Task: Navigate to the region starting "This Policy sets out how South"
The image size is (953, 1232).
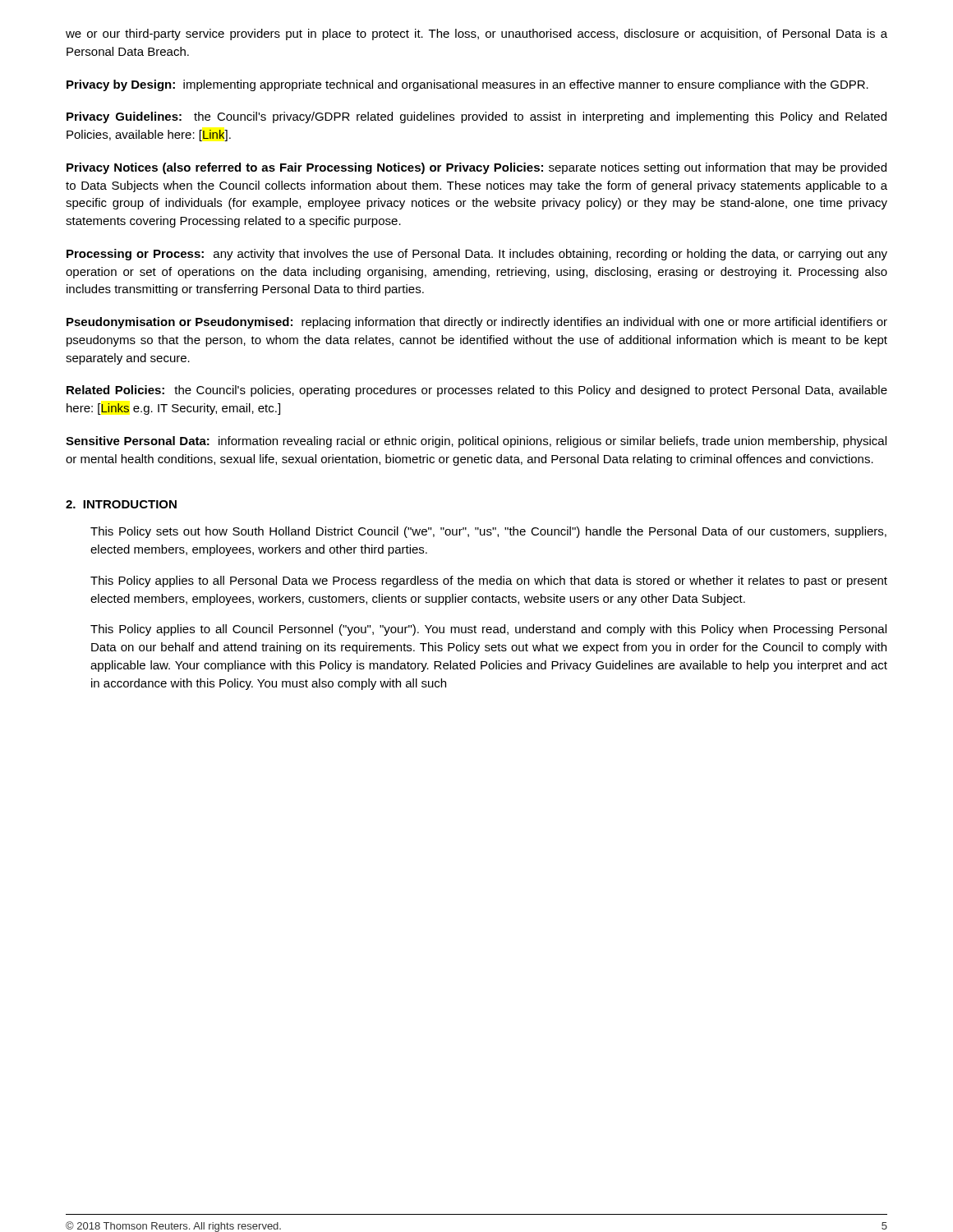Action: (489, 540)
